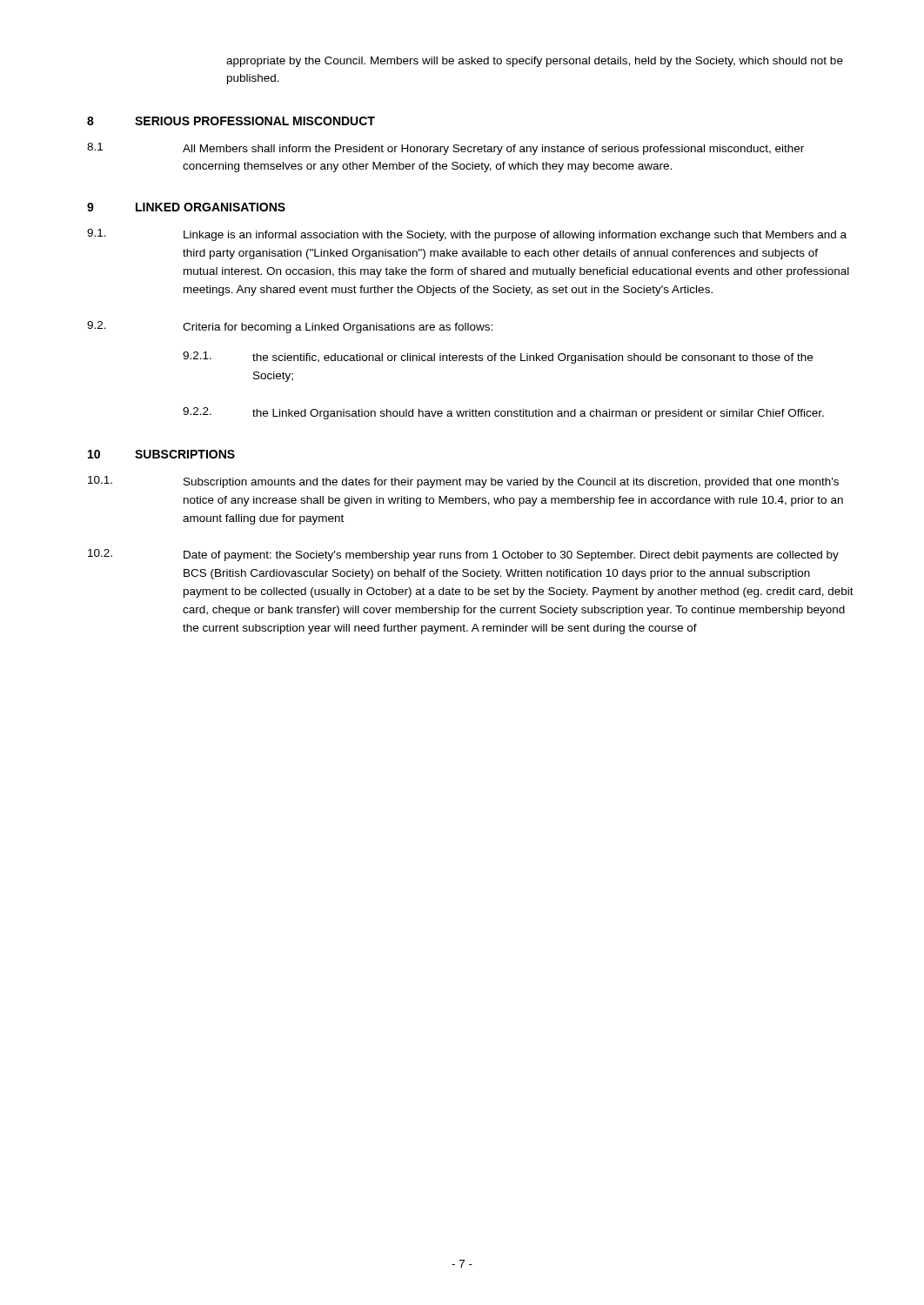The height and width of the screenshot is (1305, 924).
Task: Select the section header that reads "8 SERIOUS PROFESSIONAL MISCONDUCT"
Action: (x=231, y=121)
